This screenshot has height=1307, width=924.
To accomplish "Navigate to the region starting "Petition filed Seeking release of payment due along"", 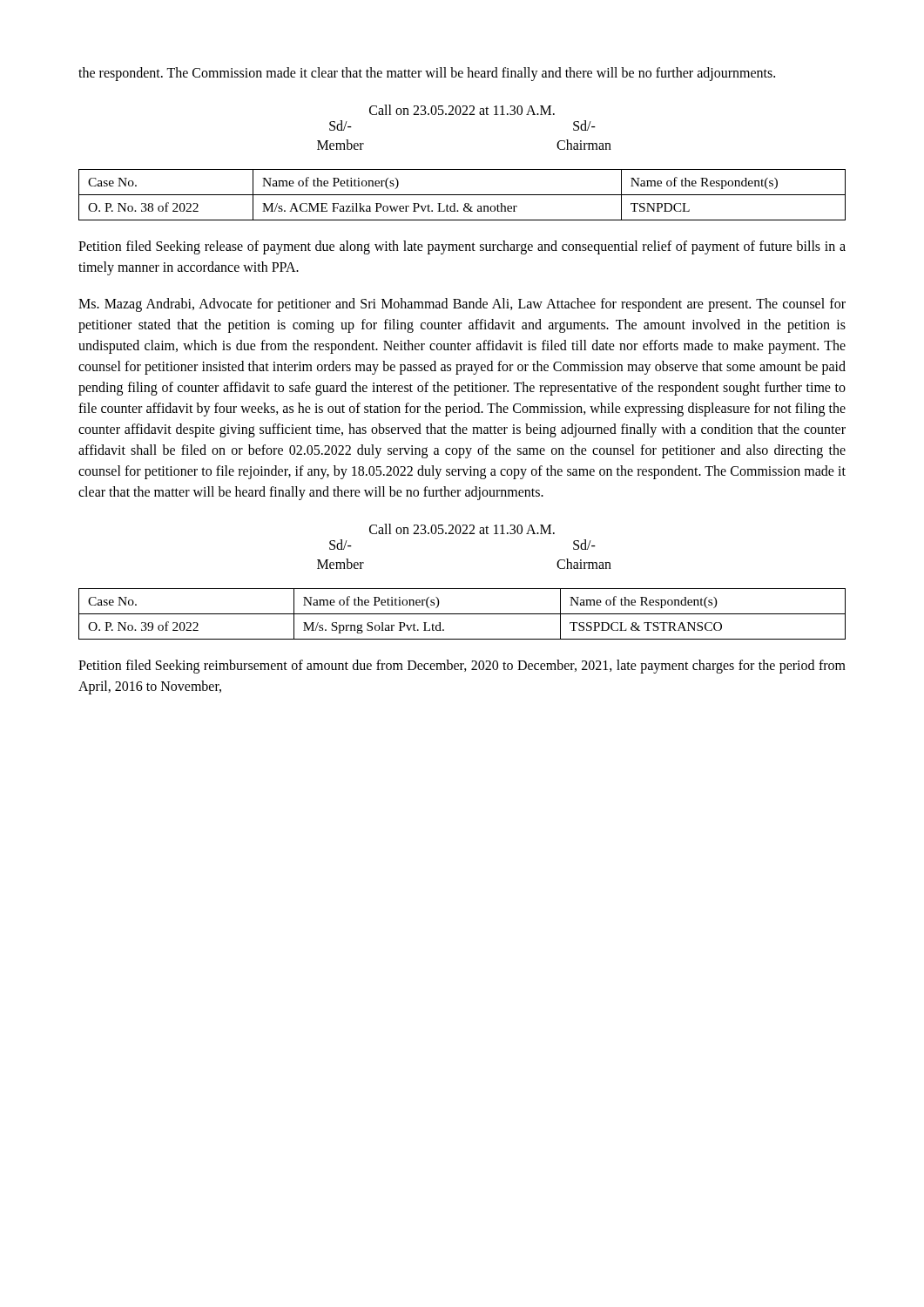I will pos(462,257).
